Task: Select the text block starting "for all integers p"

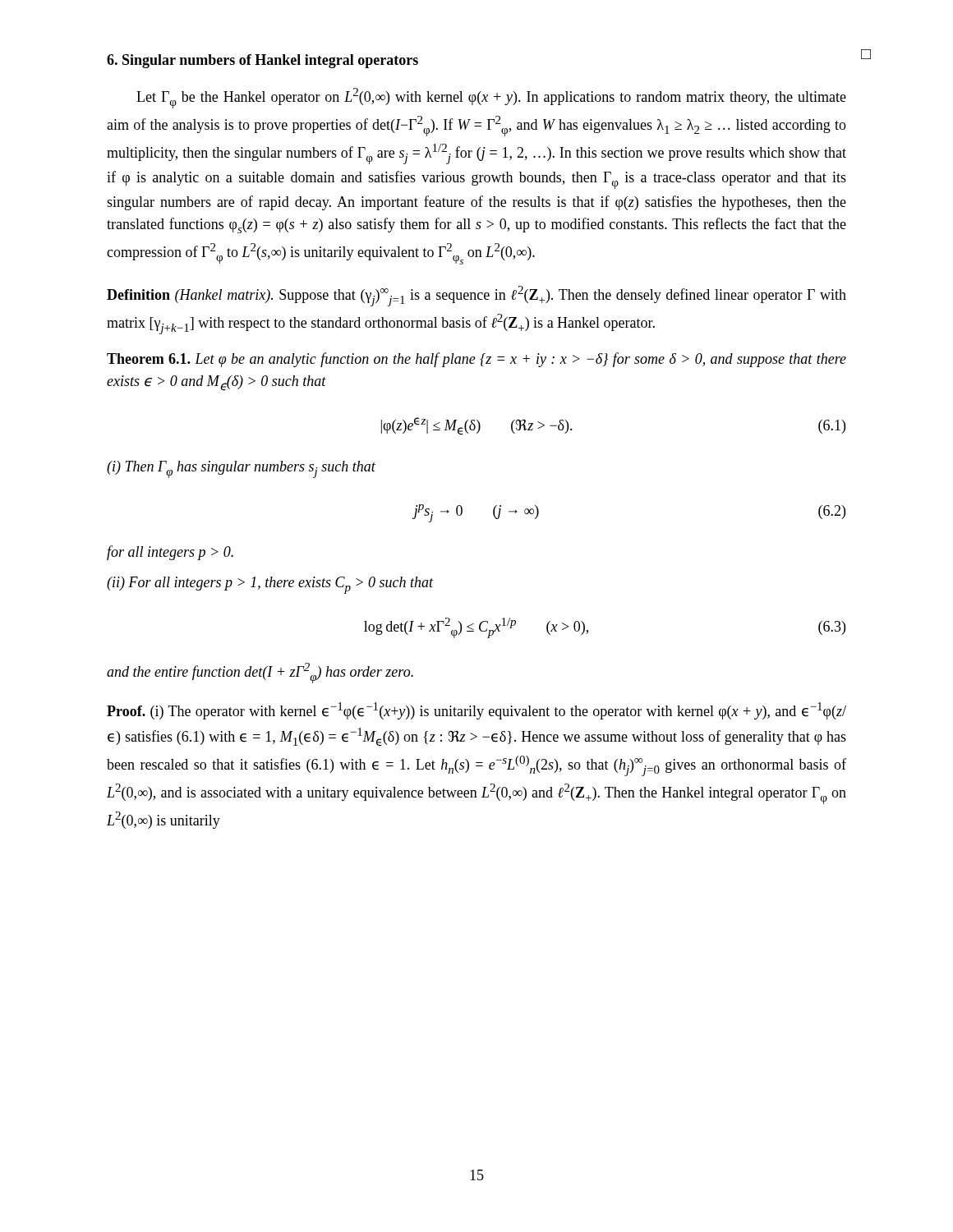Action: tap(170, 553)
